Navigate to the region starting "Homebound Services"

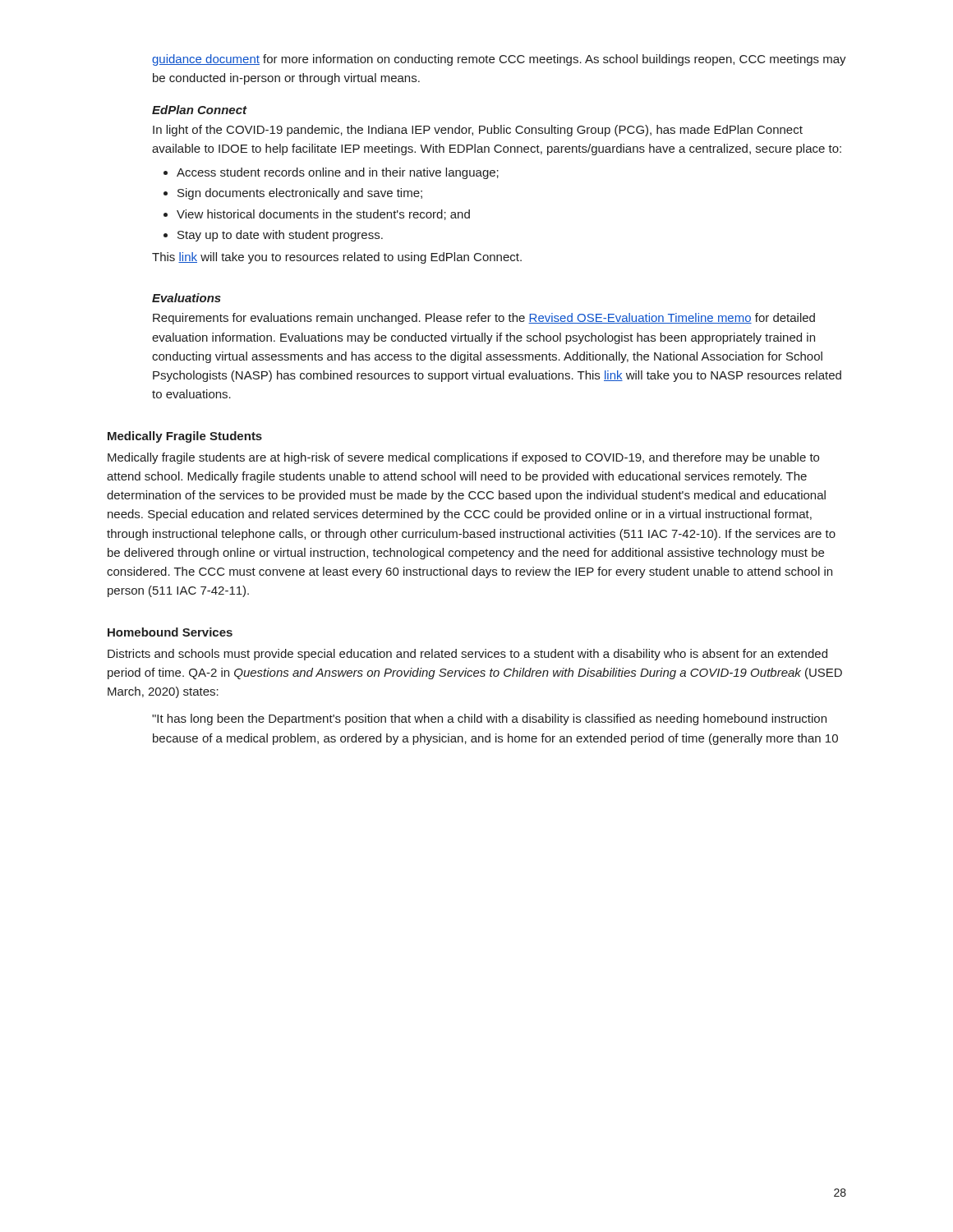click(x=170, y=632)
